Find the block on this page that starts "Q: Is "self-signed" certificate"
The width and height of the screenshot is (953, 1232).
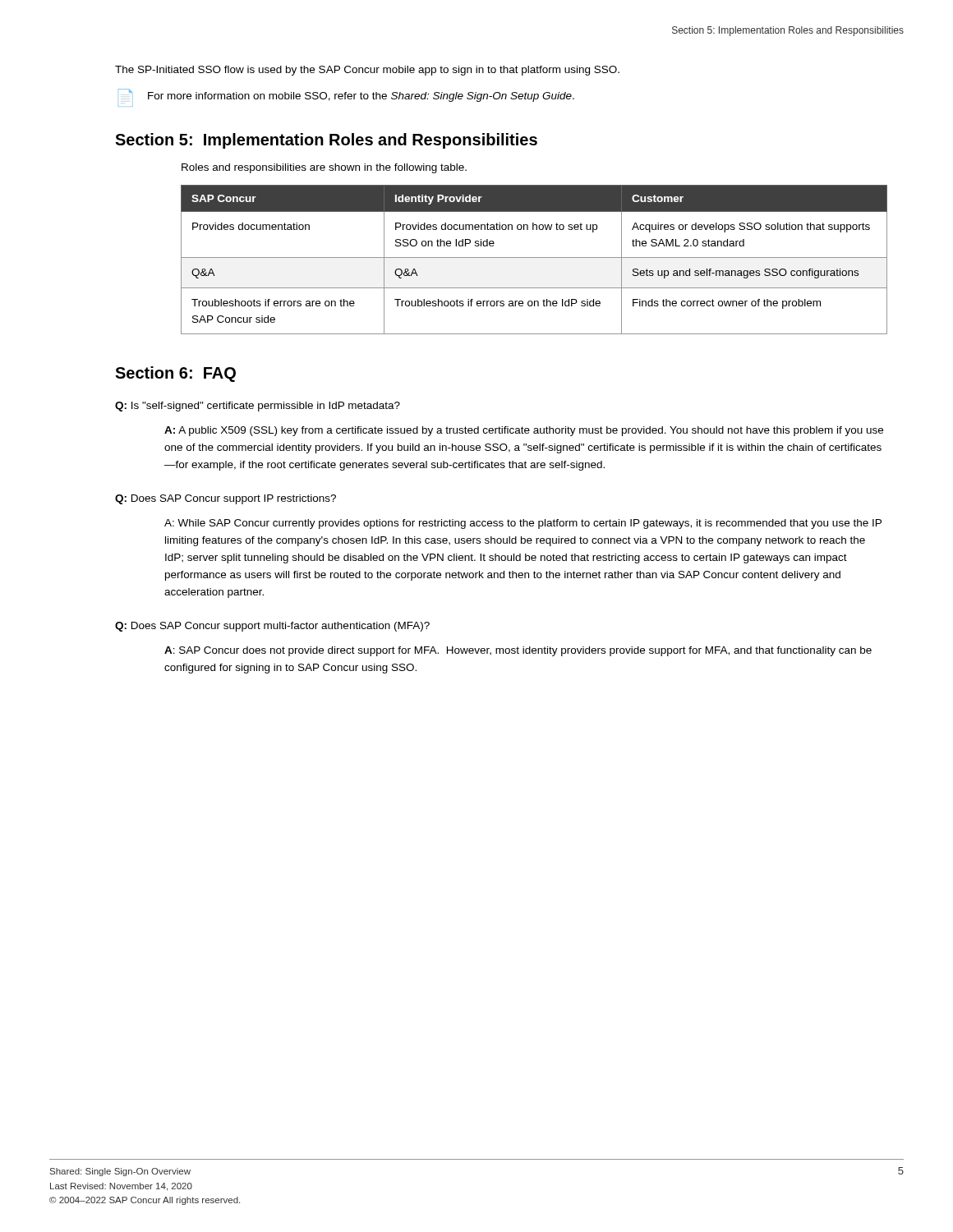pos(258,405)
